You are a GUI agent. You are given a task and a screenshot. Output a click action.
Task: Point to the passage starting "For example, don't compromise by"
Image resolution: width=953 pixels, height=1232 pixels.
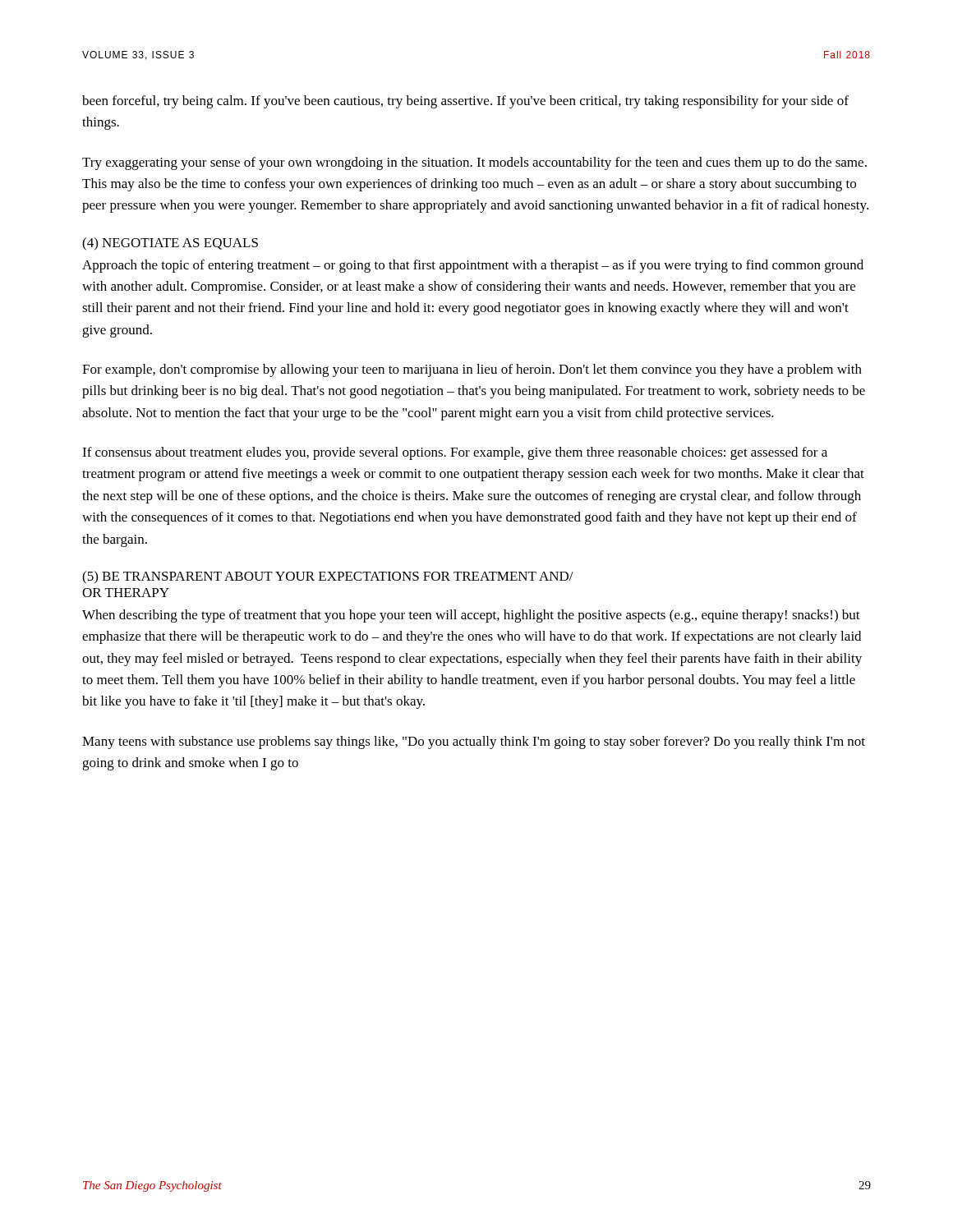(474, 391)
